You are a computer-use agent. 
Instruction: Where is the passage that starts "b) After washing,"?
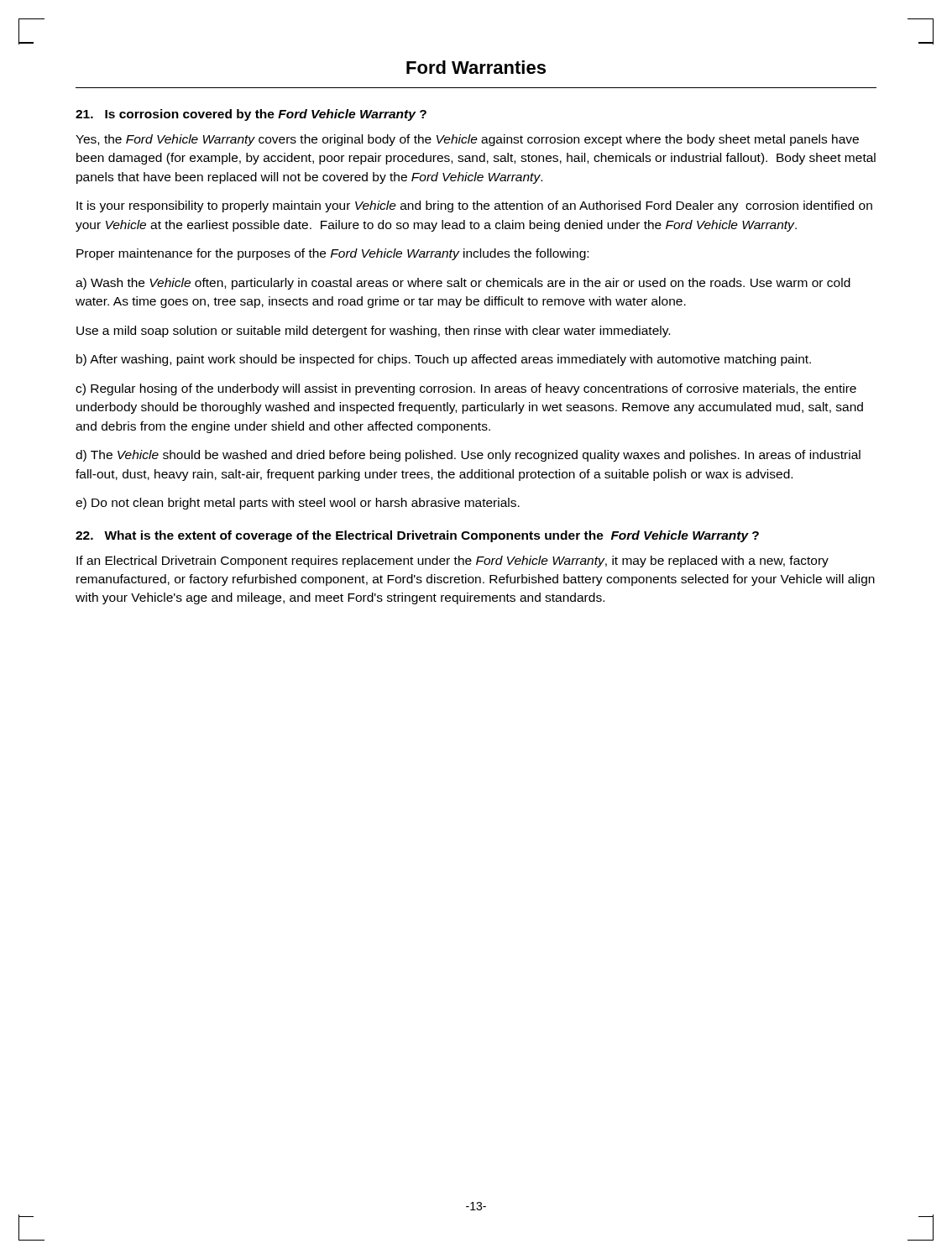444,359
